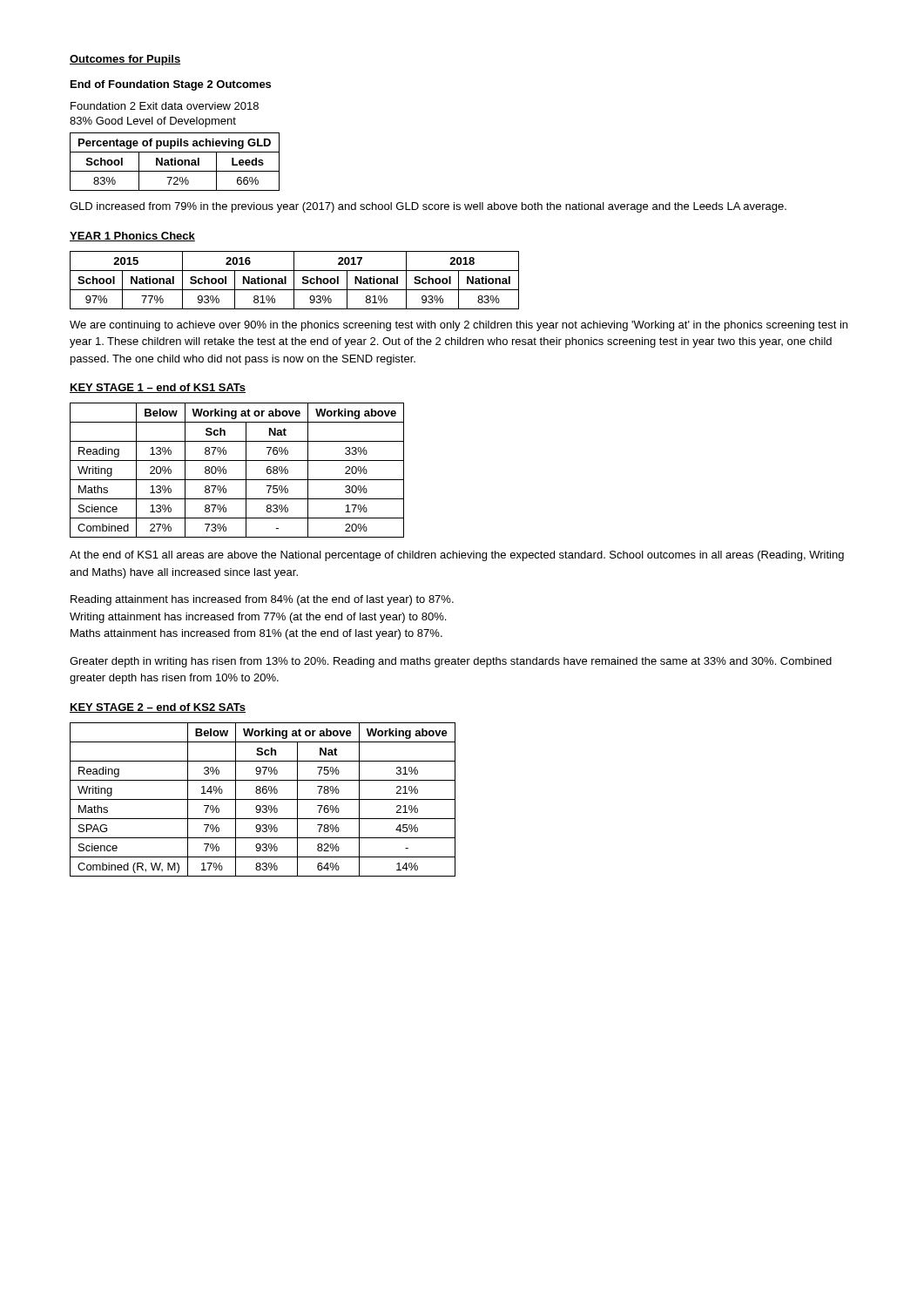Point to "KEY STAGE 1 – end of KS1 SATs"
The width and height of the screenshot is (924, 1307).
coord(158,387)
